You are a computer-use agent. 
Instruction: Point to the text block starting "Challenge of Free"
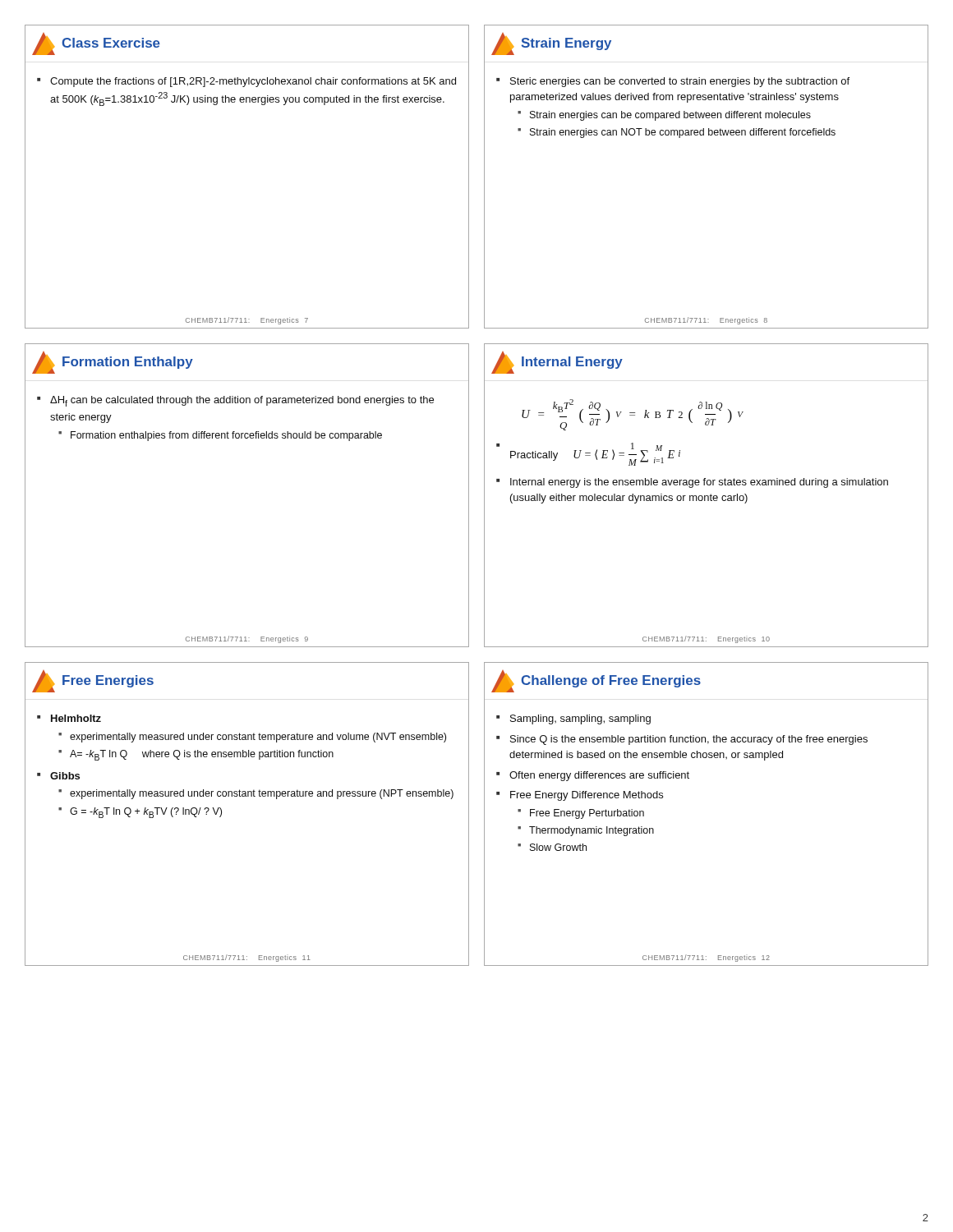click(x=596, y=681)
